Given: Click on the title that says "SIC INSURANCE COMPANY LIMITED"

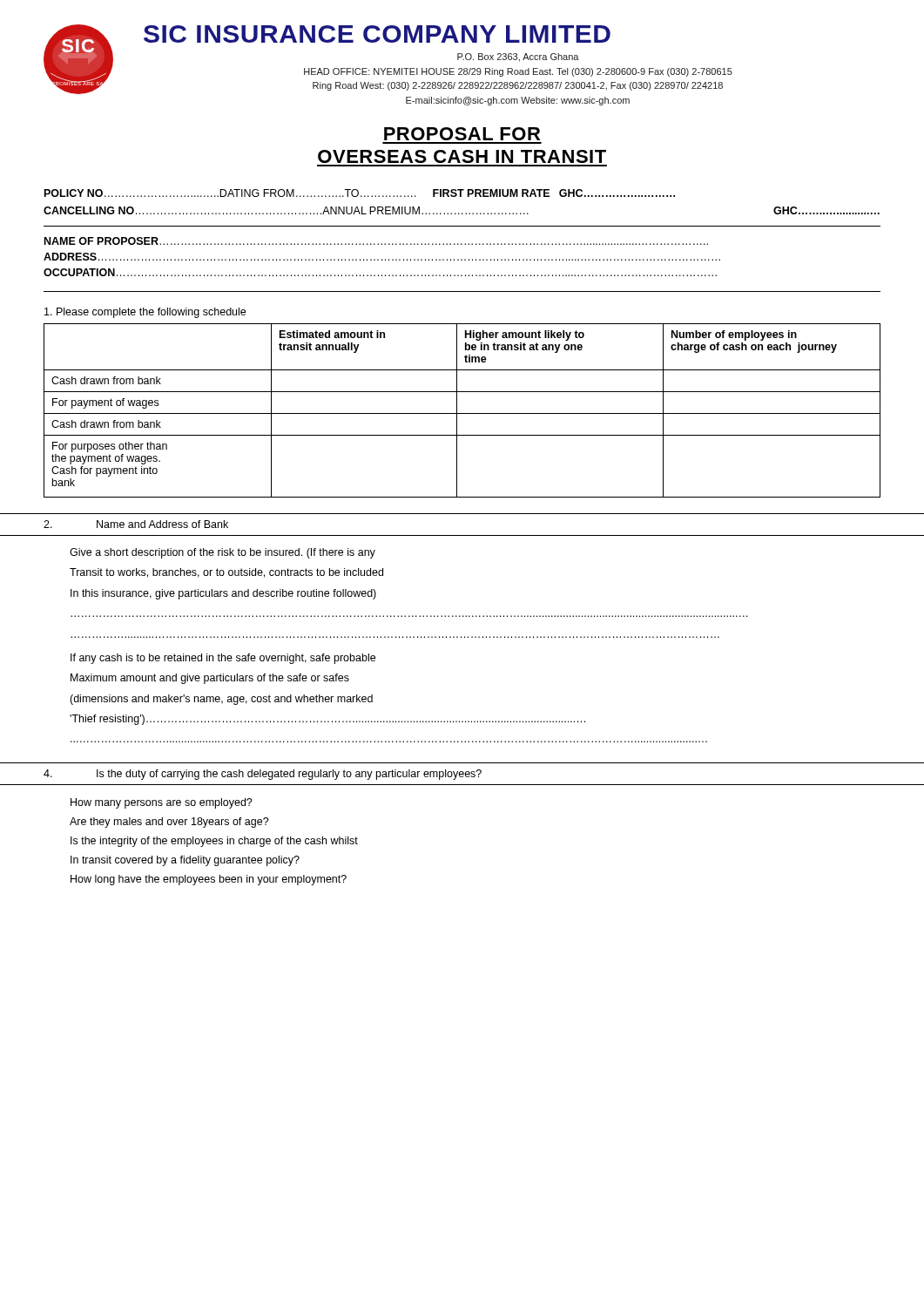Looking at the screenshot, I should tap(518, 34).
